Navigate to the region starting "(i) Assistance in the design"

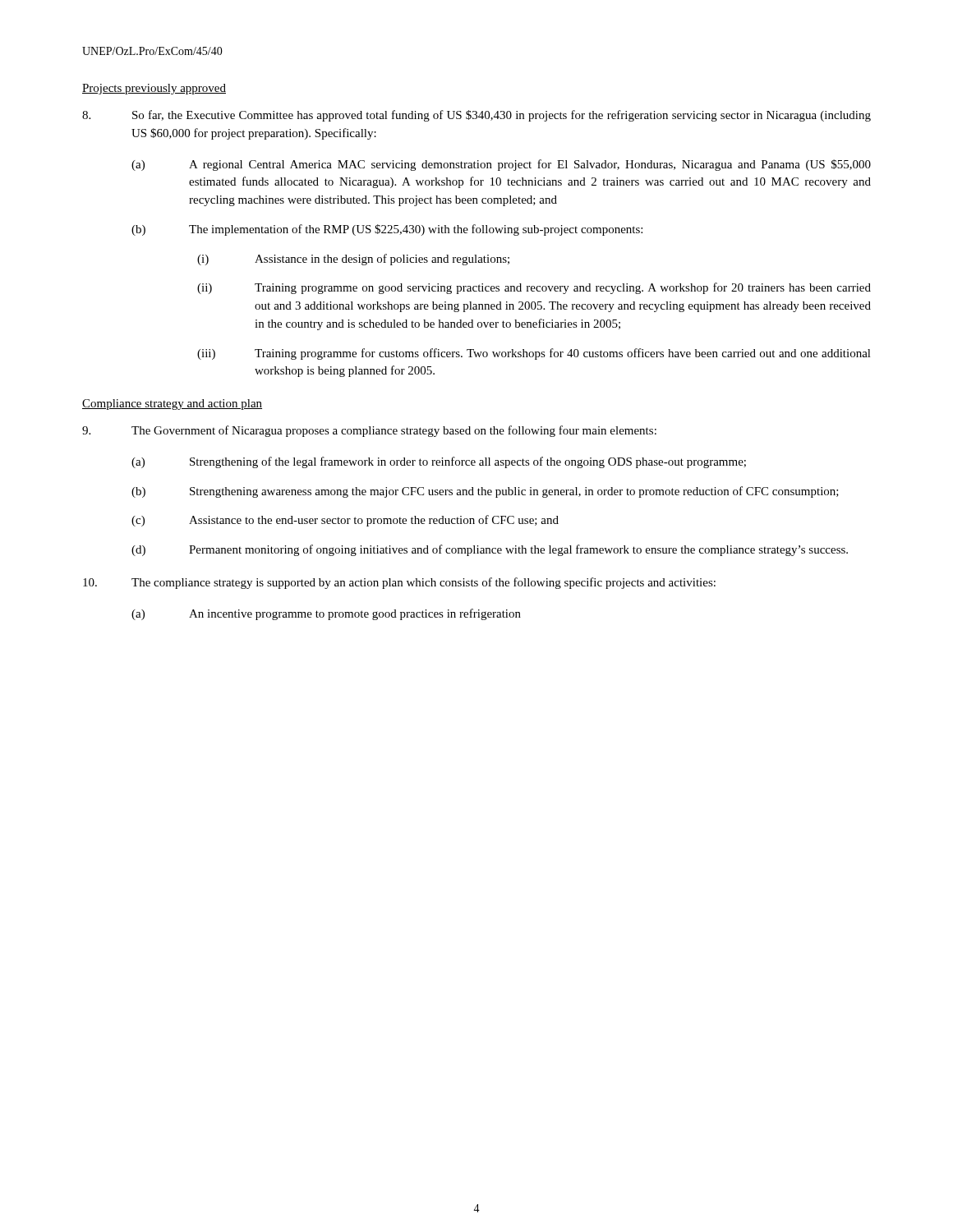(353, 260)
